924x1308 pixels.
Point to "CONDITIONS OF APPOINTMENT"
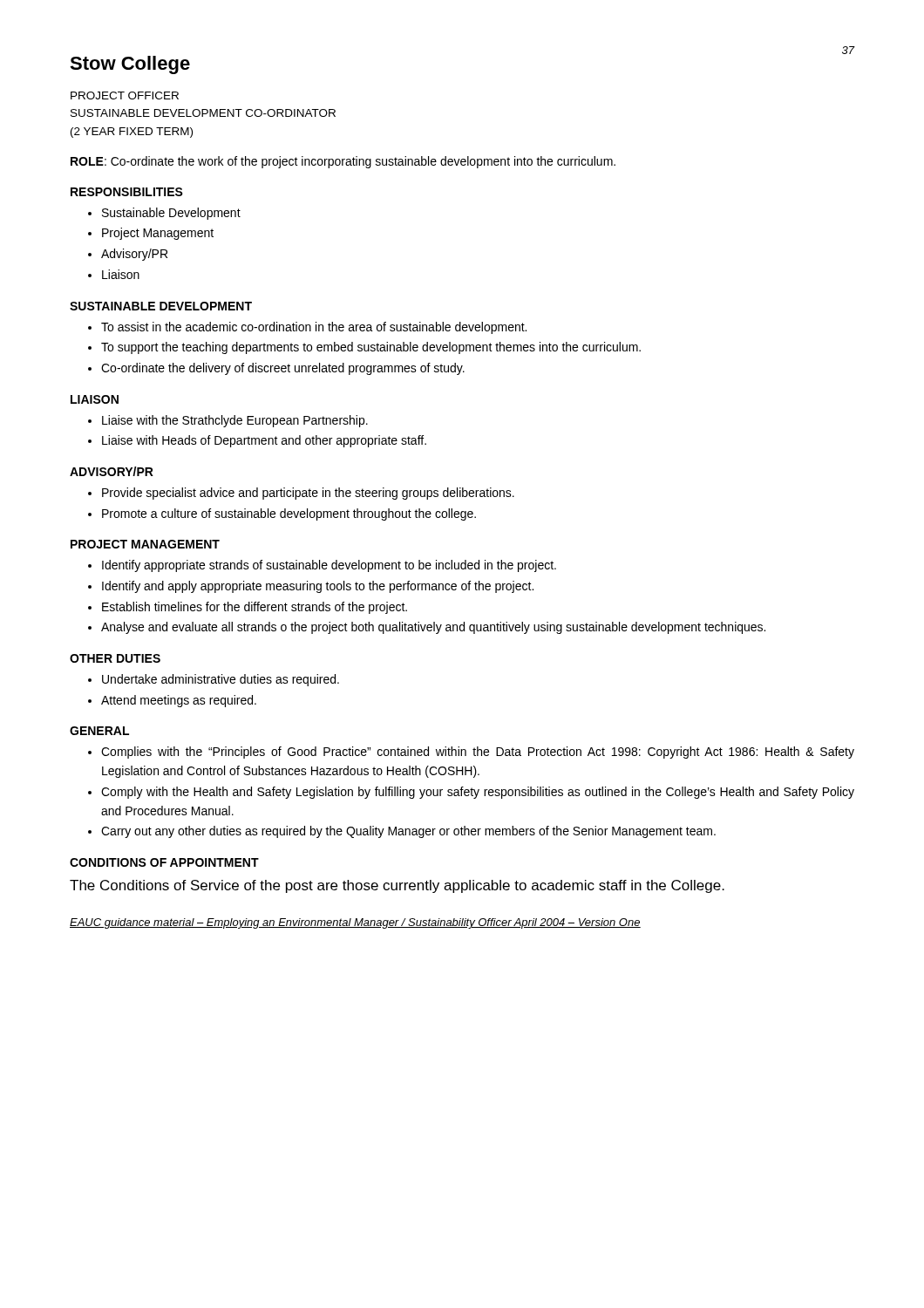(x=164, y=862)
